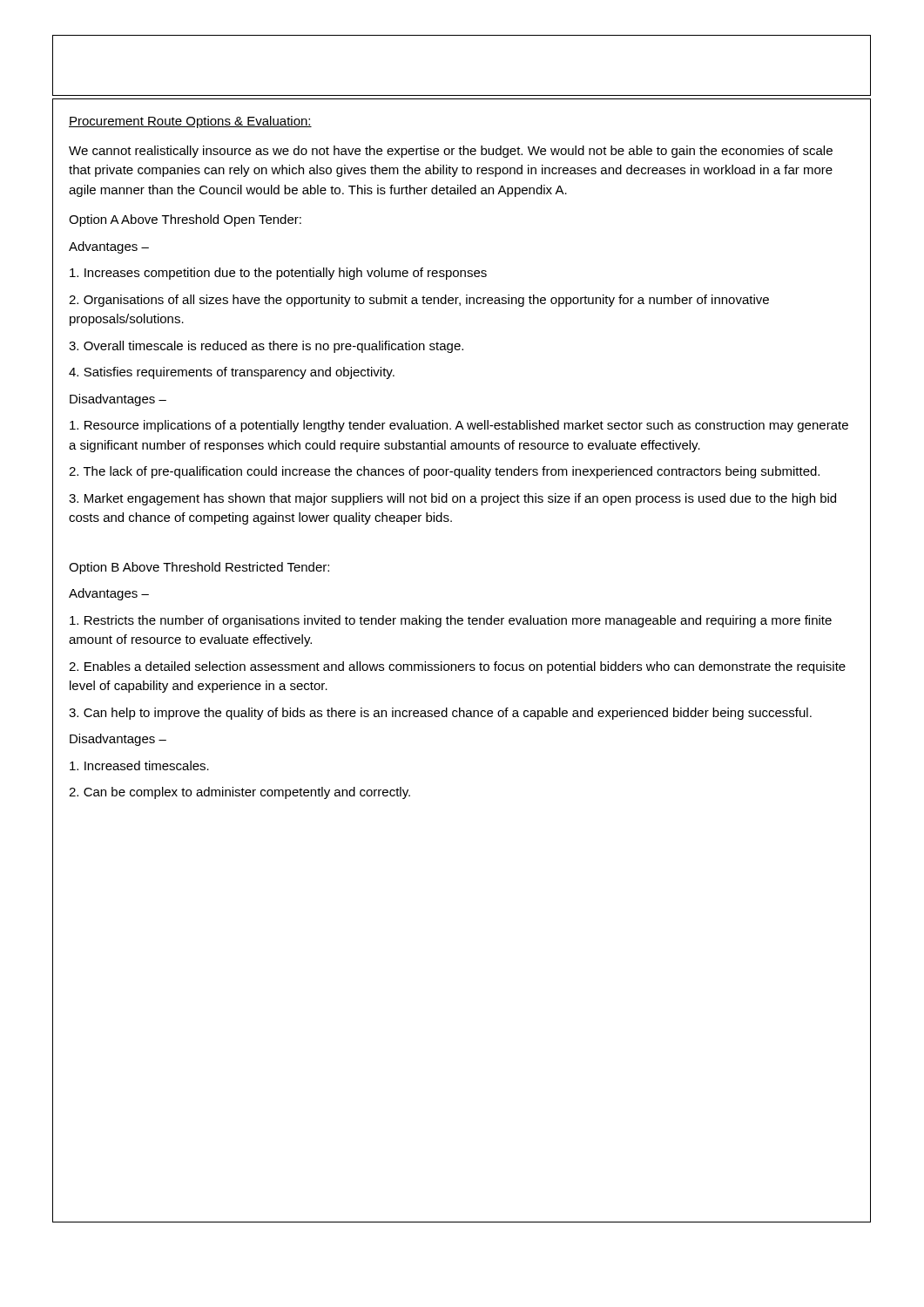Find the list item that reads "4. Satisfies requirements of transparency and"
This screenshot has height=1307, width=924.
232,372
